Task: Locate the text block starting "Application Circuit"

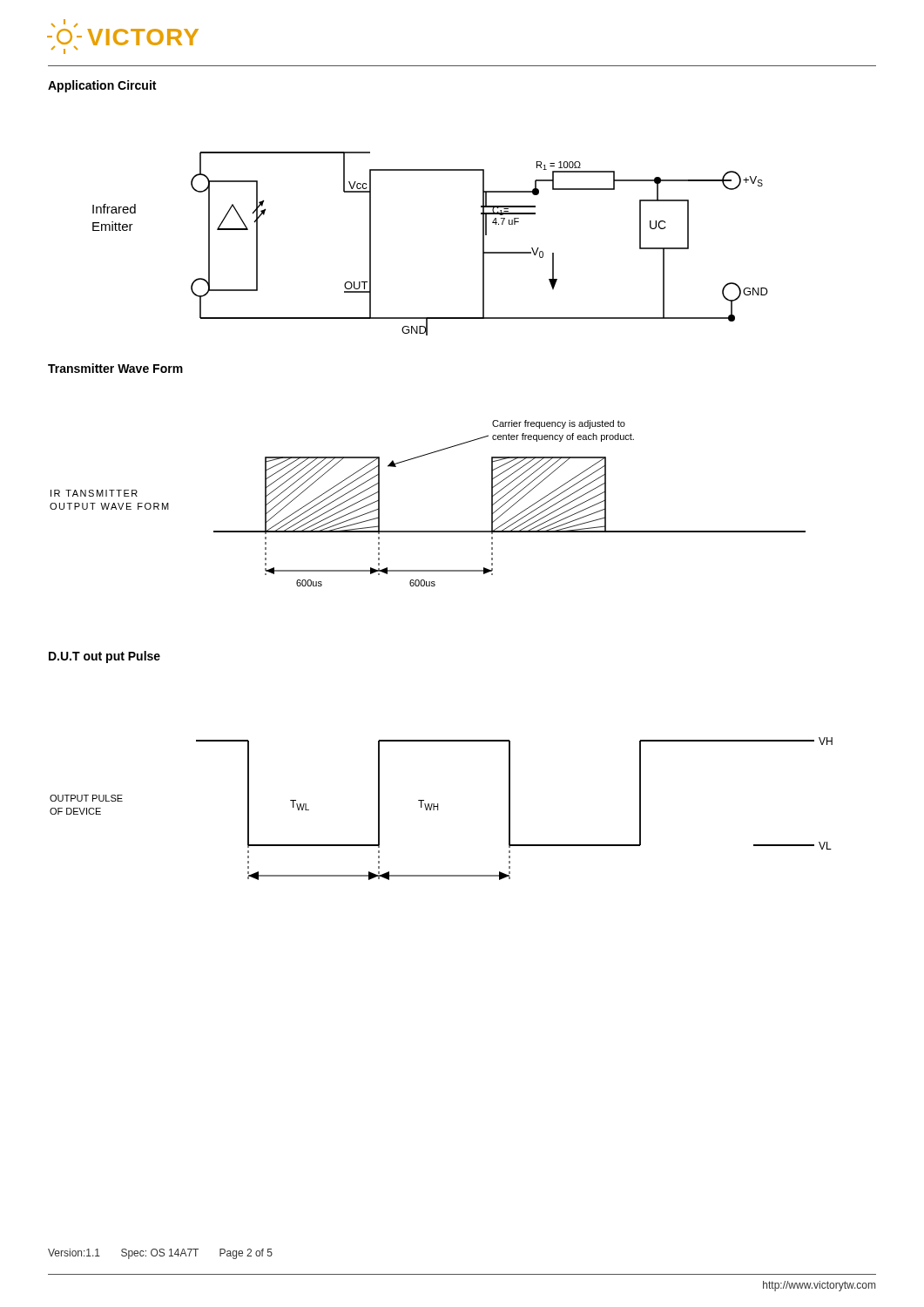Action: coord(102,85)
